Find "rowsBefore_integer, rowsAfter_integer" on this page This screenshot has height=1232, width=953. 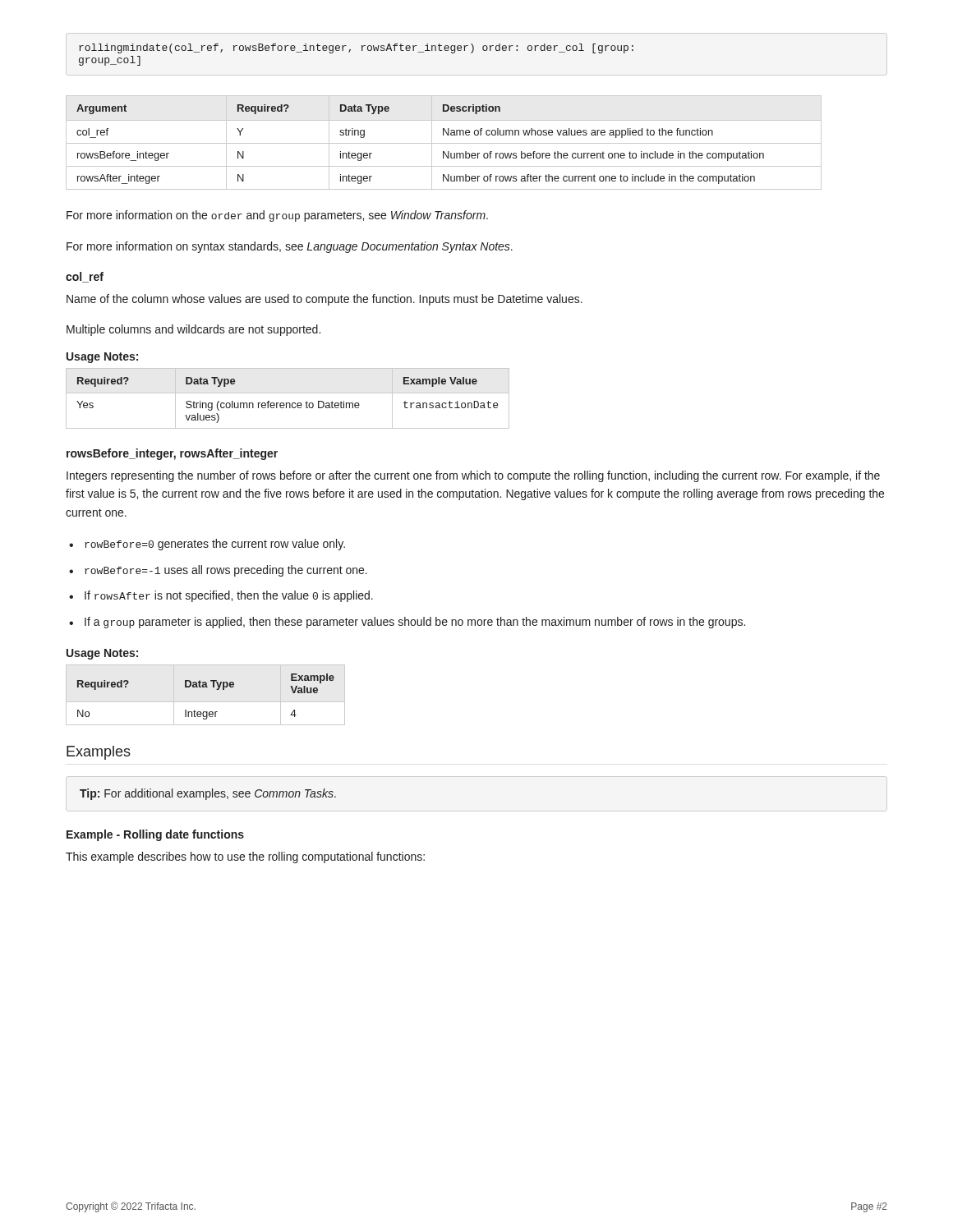tap(172, 453)
